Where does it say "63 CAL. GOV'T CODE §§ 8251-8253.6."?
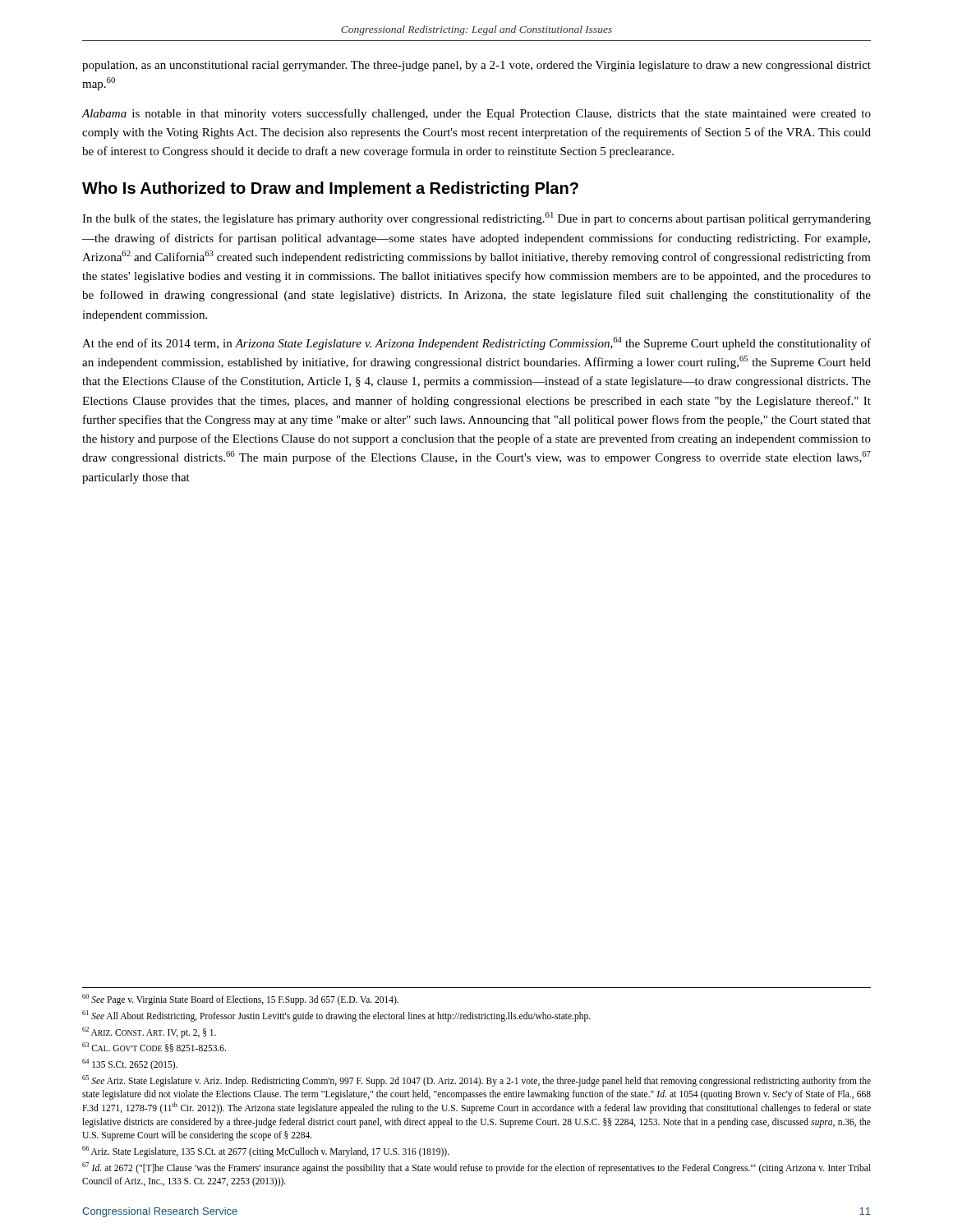The width and height of the screenshot is (953, 1232). (154, 1048)
